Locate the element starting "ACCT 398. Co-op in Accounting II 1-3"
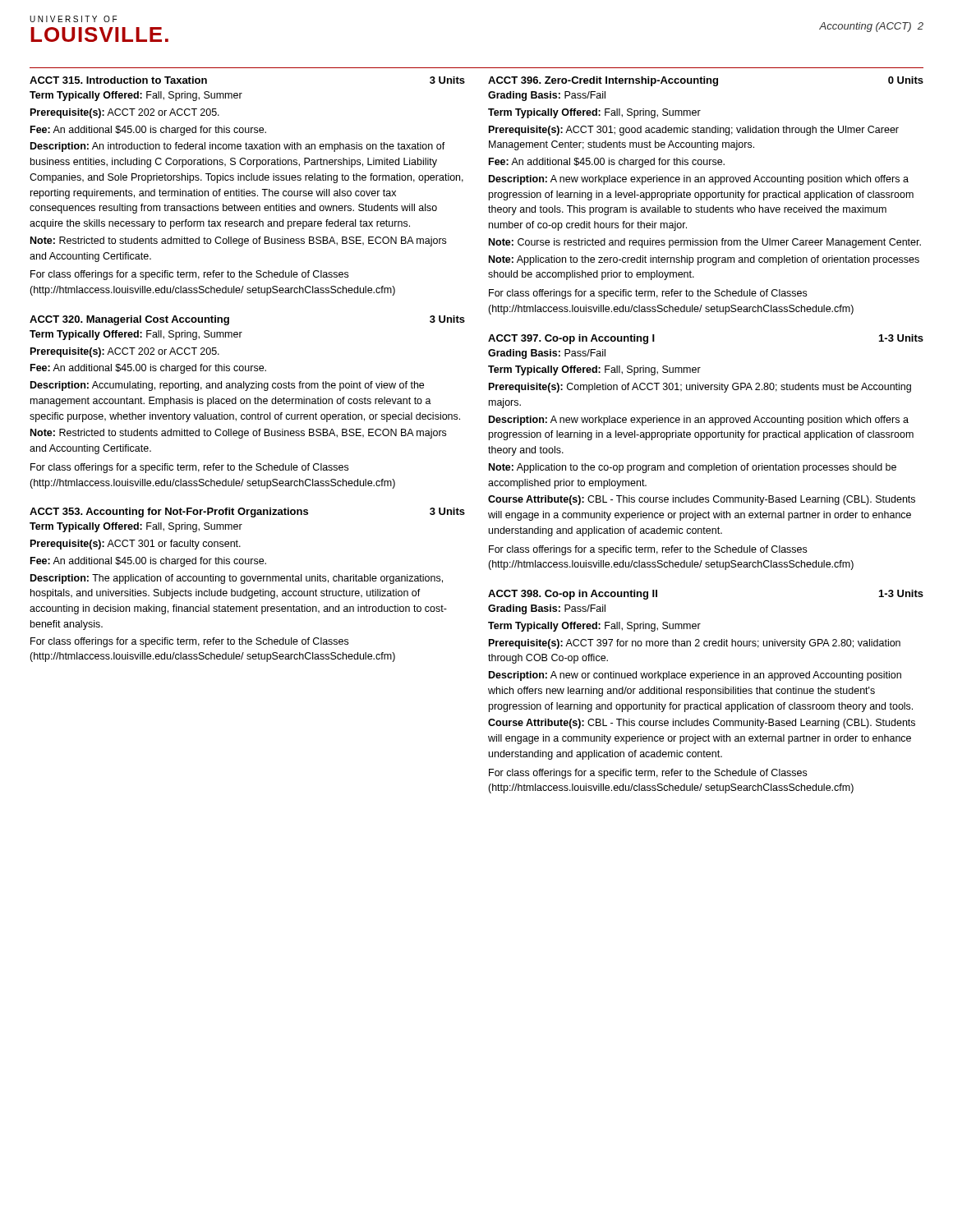 coord(573,594)
